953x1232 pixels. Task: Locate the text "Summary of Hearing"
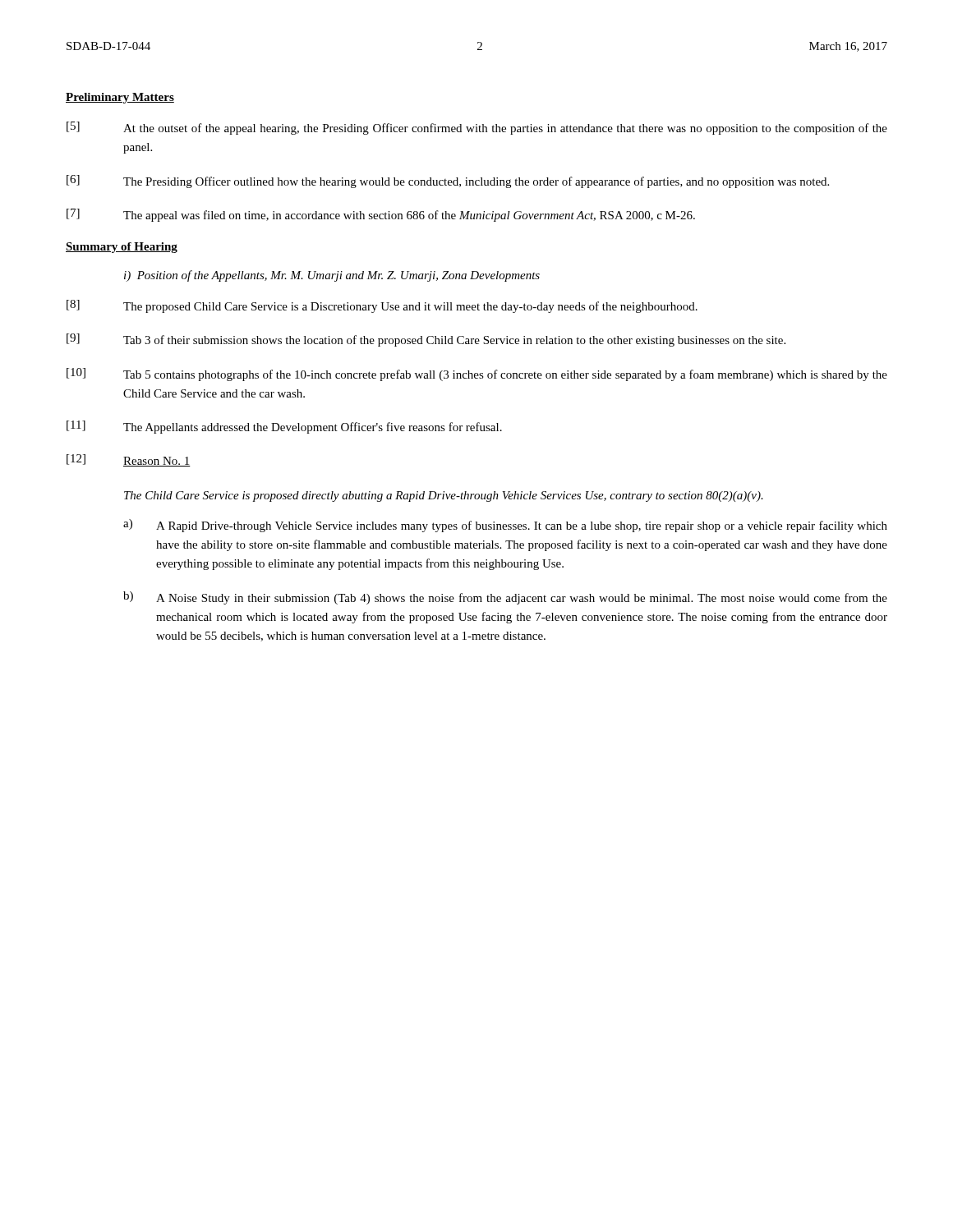[x=122, y=246]
